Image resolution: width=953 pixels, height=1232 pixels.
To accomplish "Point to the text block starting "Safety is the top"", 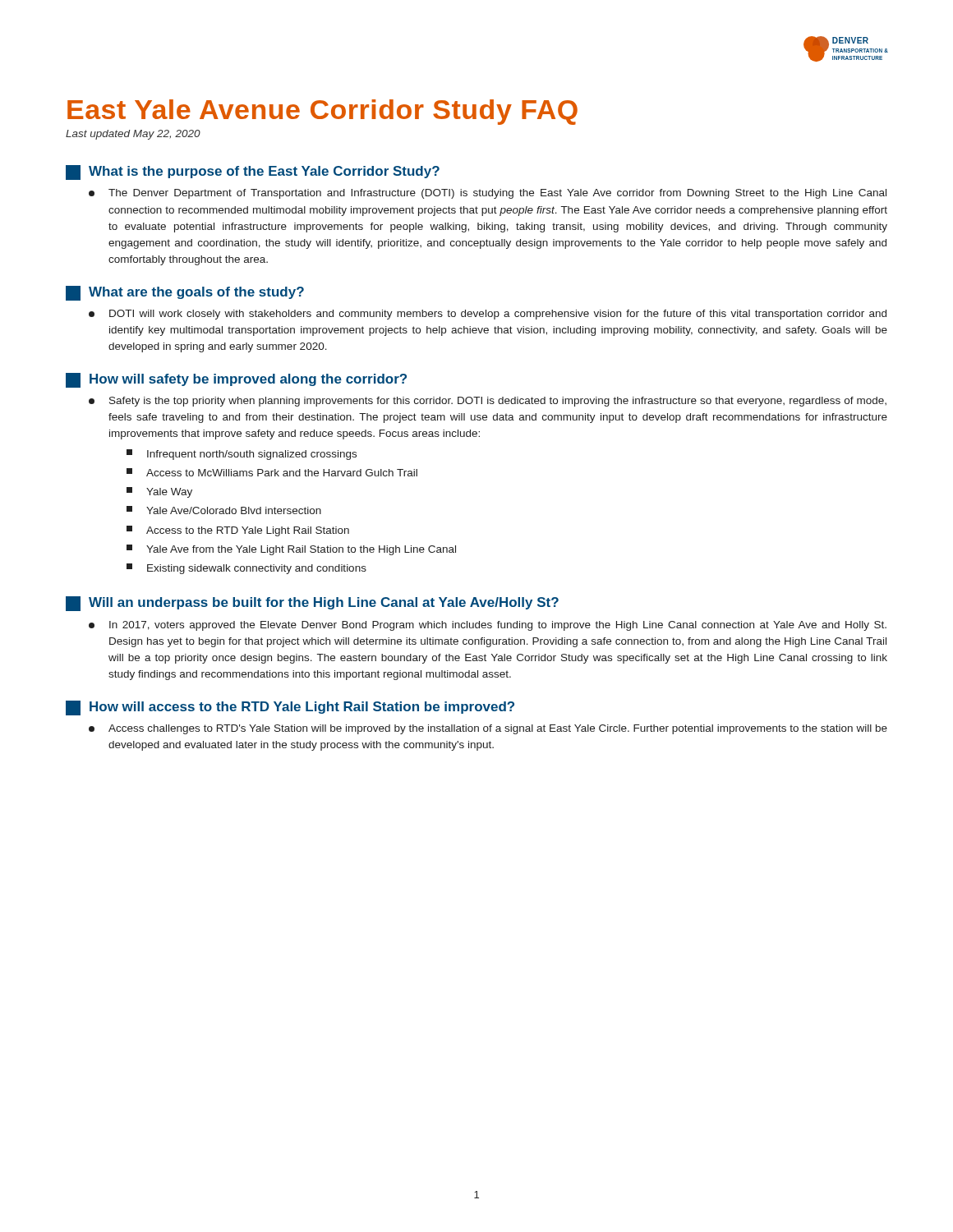I will 488,402.
